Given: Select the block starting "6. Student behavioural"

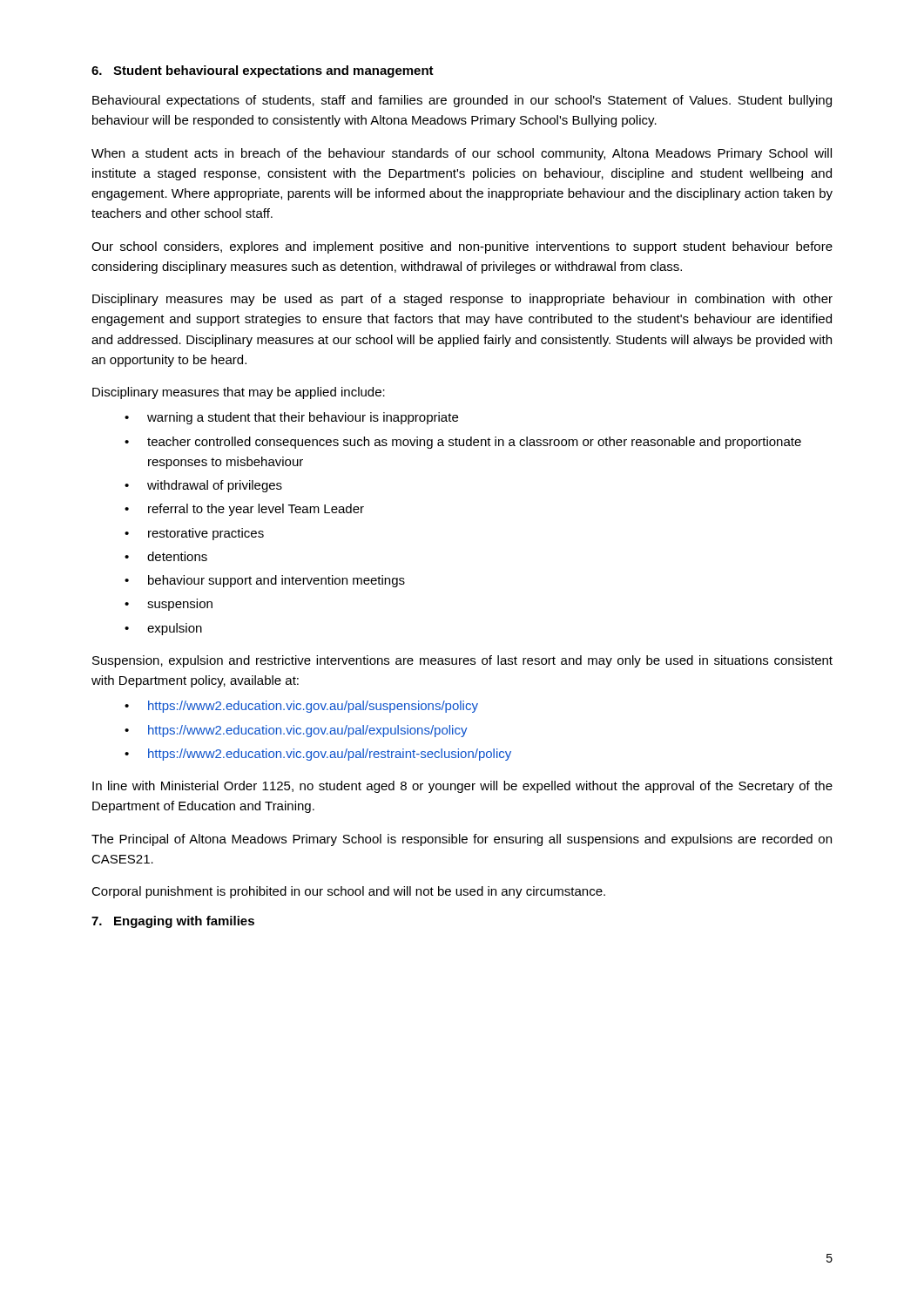Looking at the screenshot, I should [x=262, y=70].
